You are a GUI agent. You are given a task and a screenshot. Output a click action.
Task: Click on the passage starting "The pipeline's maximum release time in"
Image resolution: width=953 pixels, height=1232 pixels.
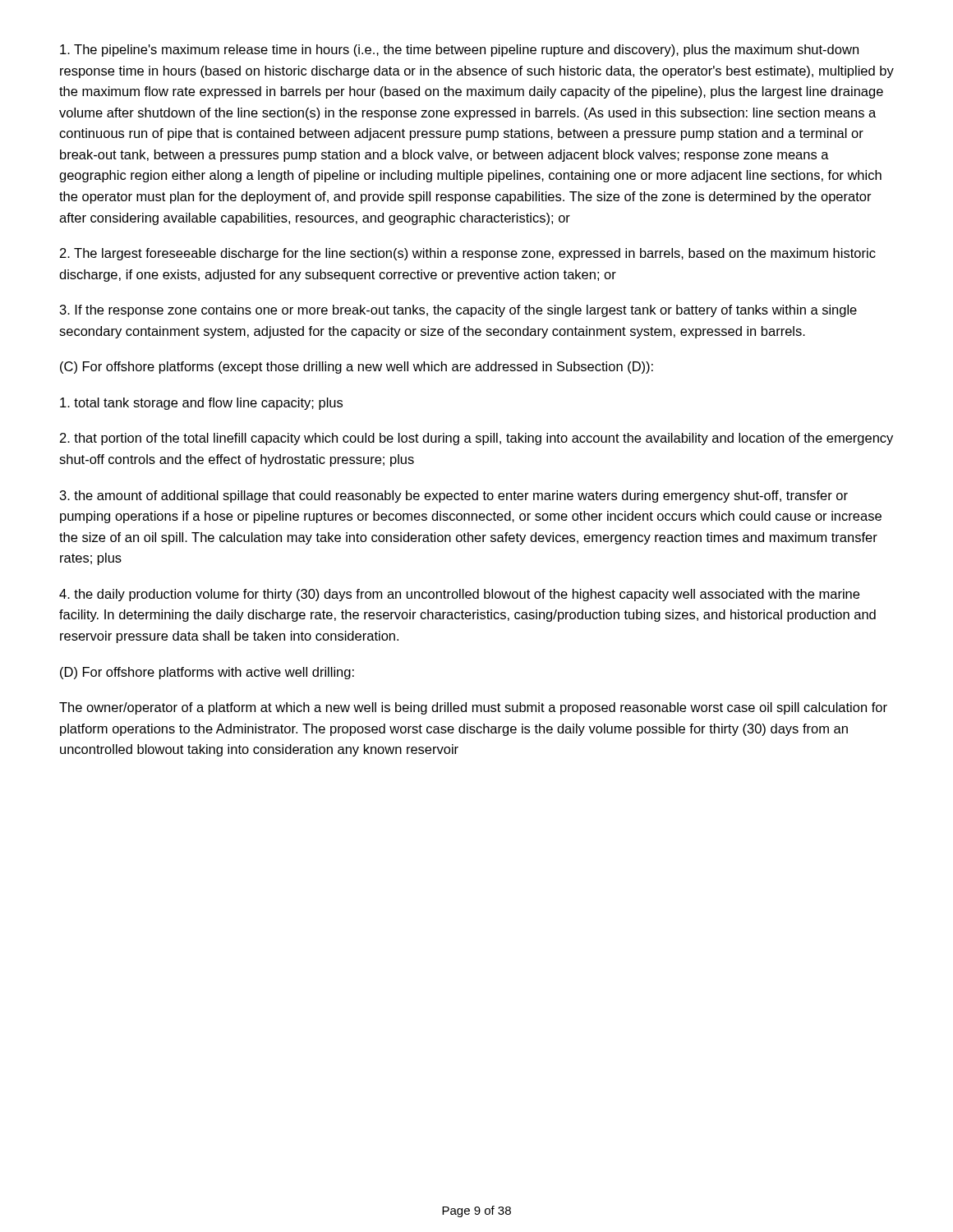[x=476, y=133]
